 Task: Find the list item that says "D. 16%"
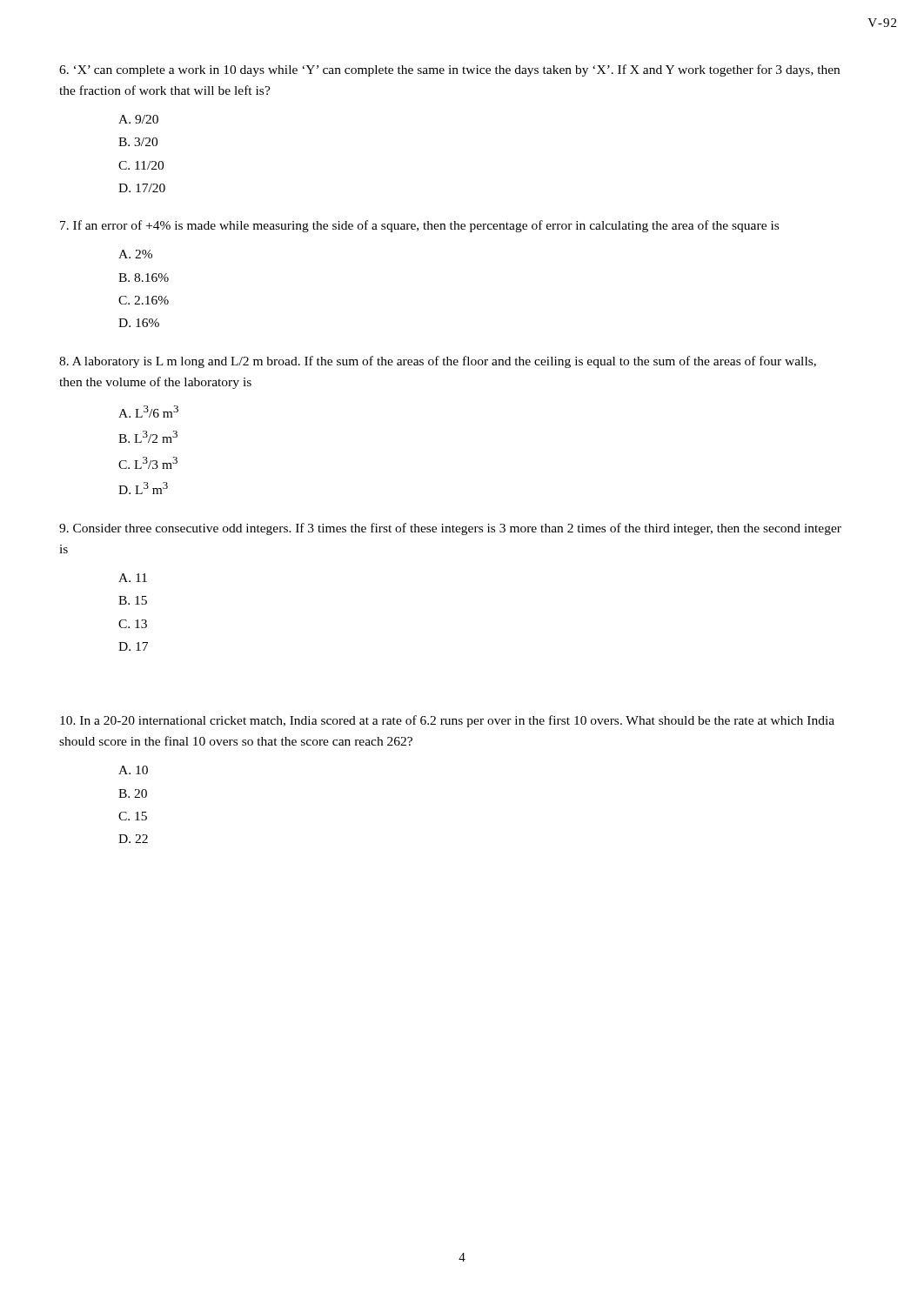(139, 323)
